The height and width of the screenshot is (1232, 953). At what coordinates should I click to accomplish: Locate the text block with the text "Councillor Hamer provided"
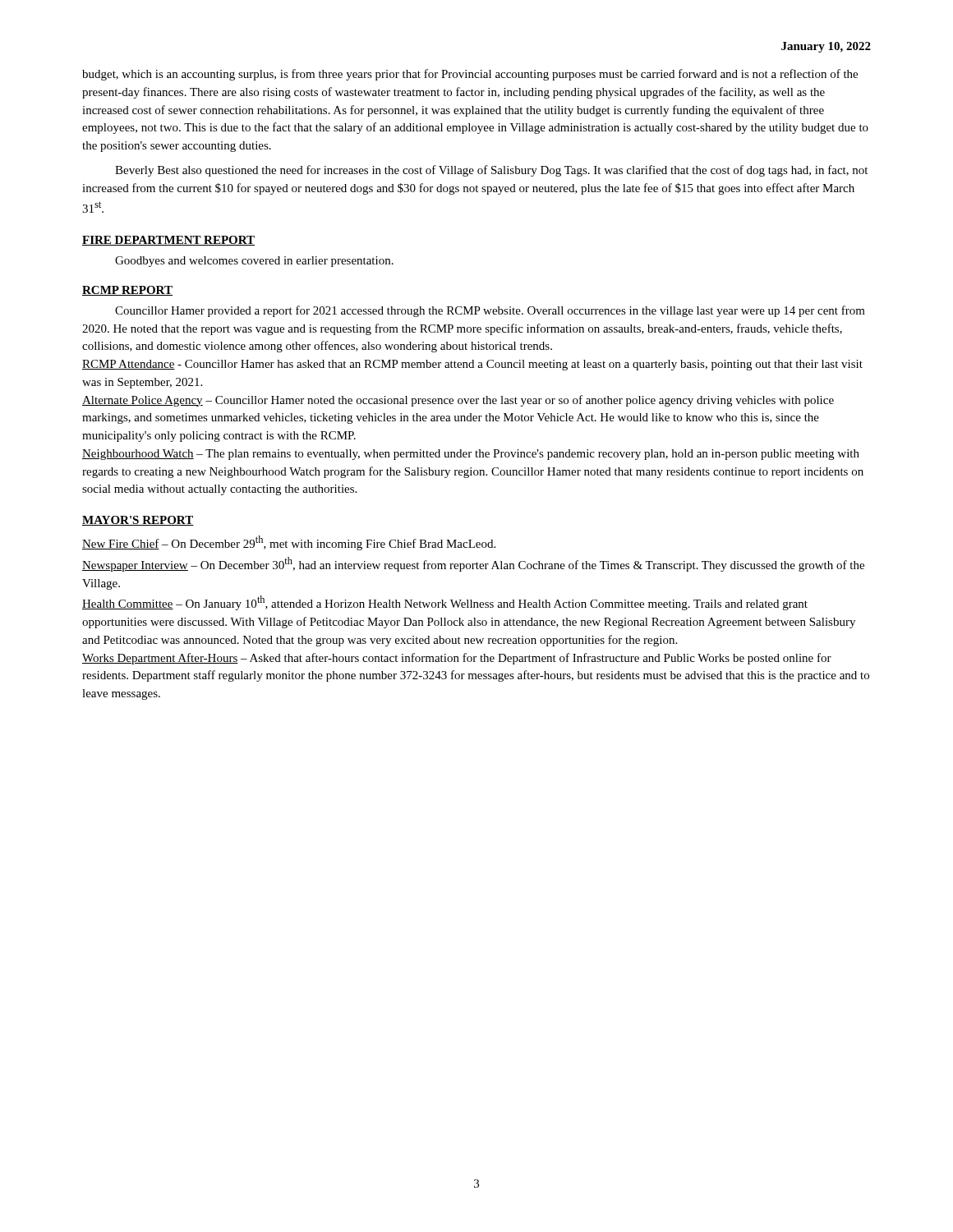coord(476,329)
